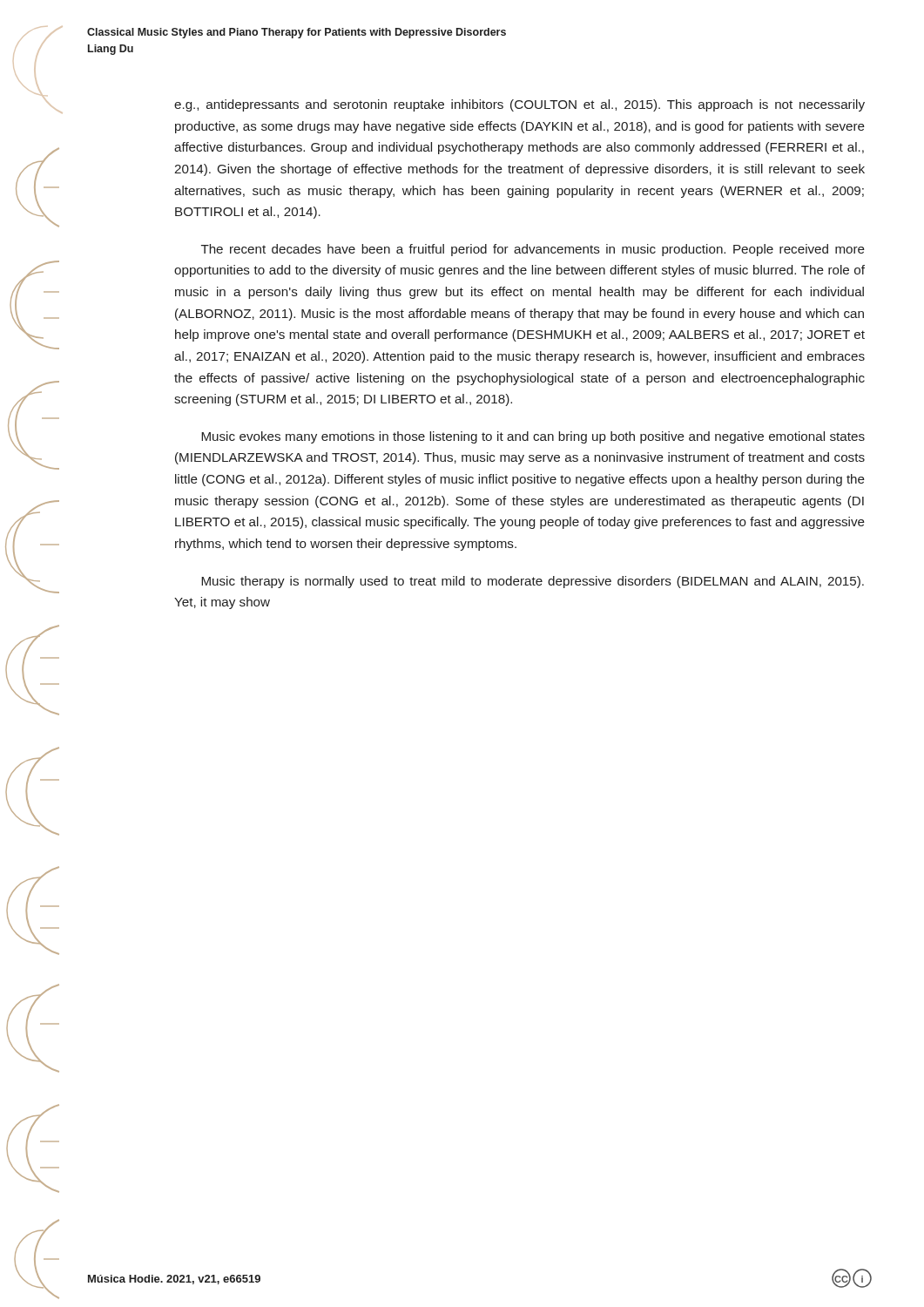
Task: Click the passage that begins "Music therapy is normally"
Action: click(519, 591)
